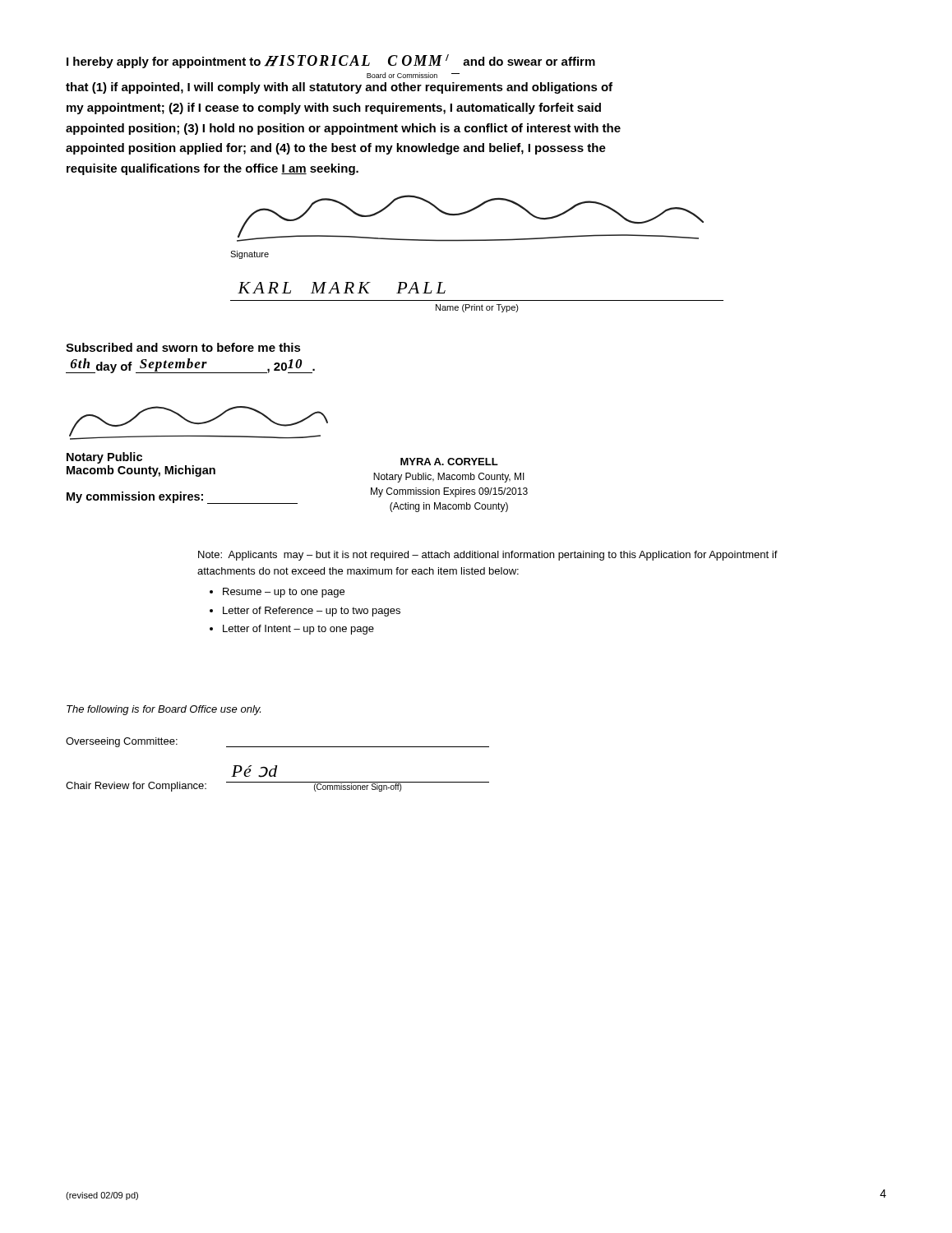The height and width of the screenshot is (1233, 952).
Task: Find the block starting "KARL MARK PALL Name (Print or Type)"
Action: 477,291
